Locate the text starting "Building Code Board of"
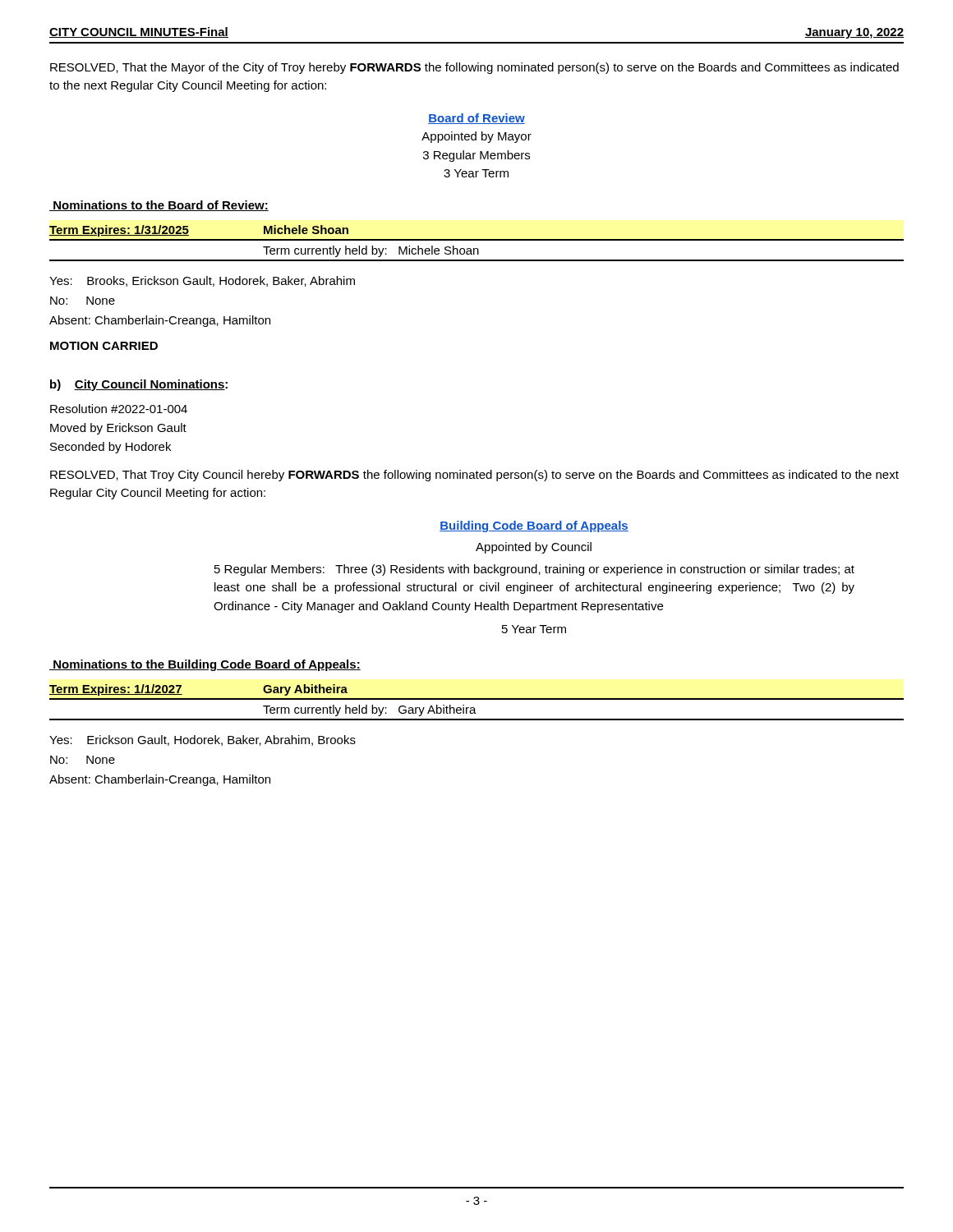 [x=534, y=578]
